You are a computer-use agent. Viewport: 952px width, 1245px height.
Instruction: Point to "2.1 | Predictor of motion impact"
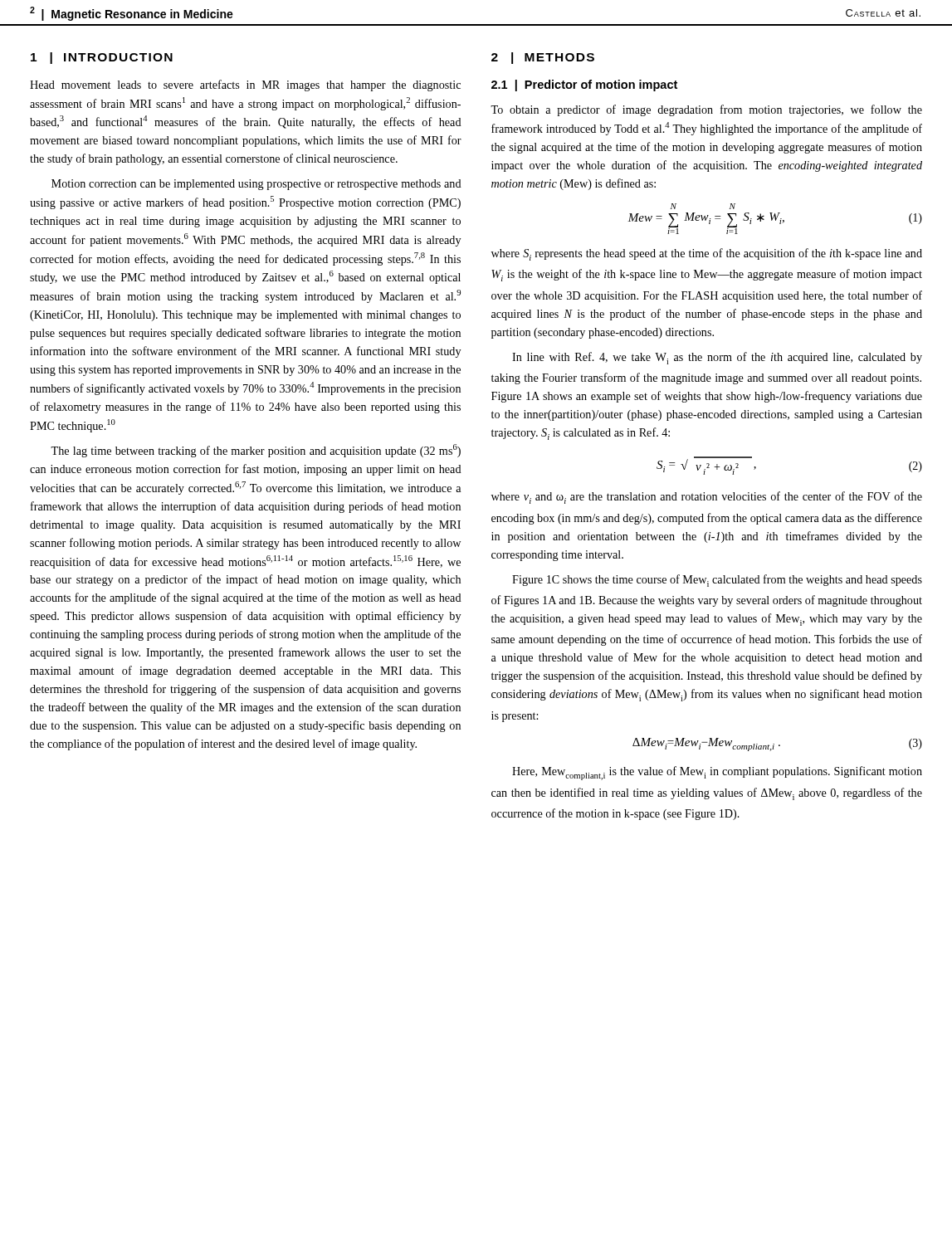pos(584,84)
